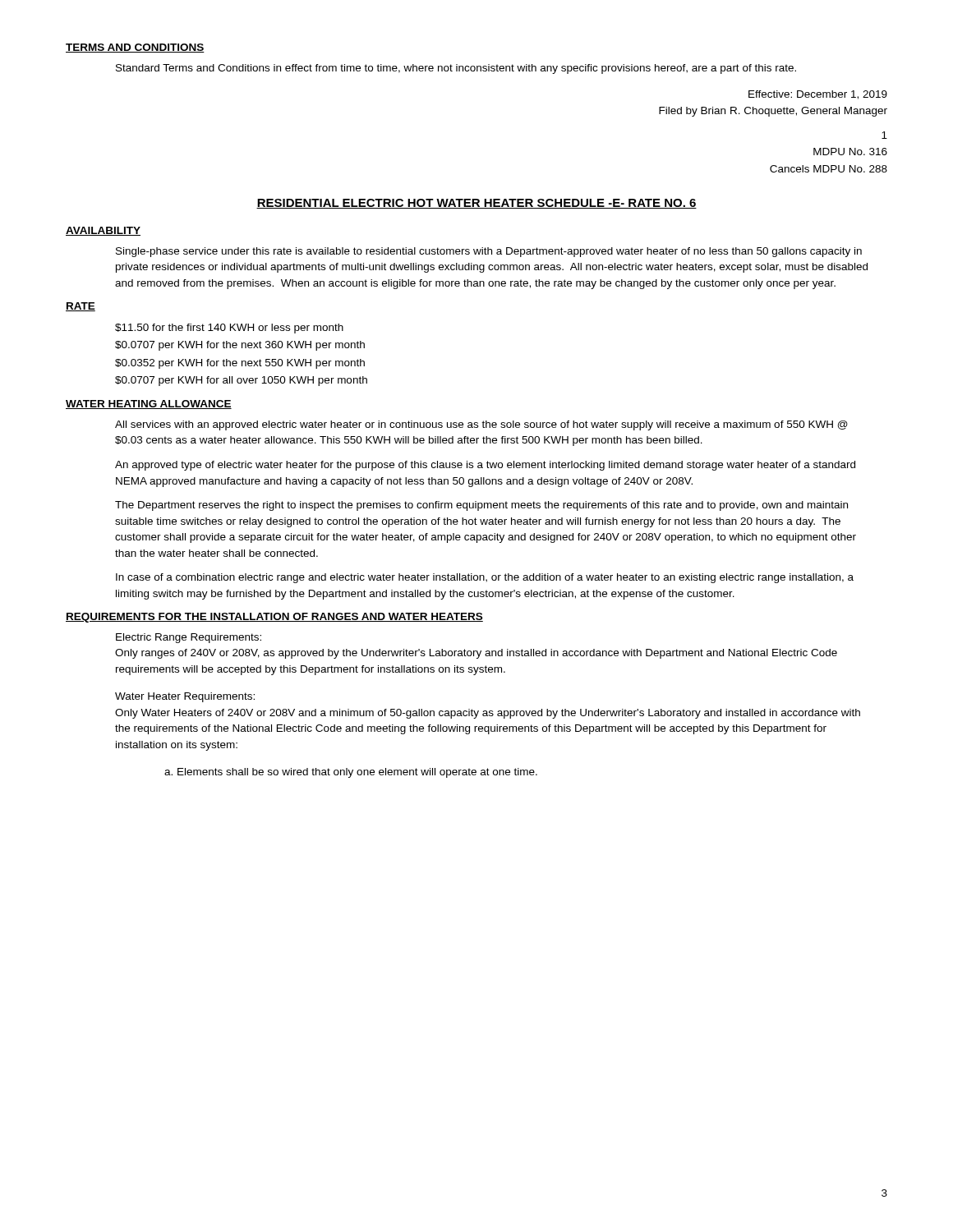Viewport: 953px width, 1232px height.
Task: Find the text starting "The Department reserves"
Action: 486,529
